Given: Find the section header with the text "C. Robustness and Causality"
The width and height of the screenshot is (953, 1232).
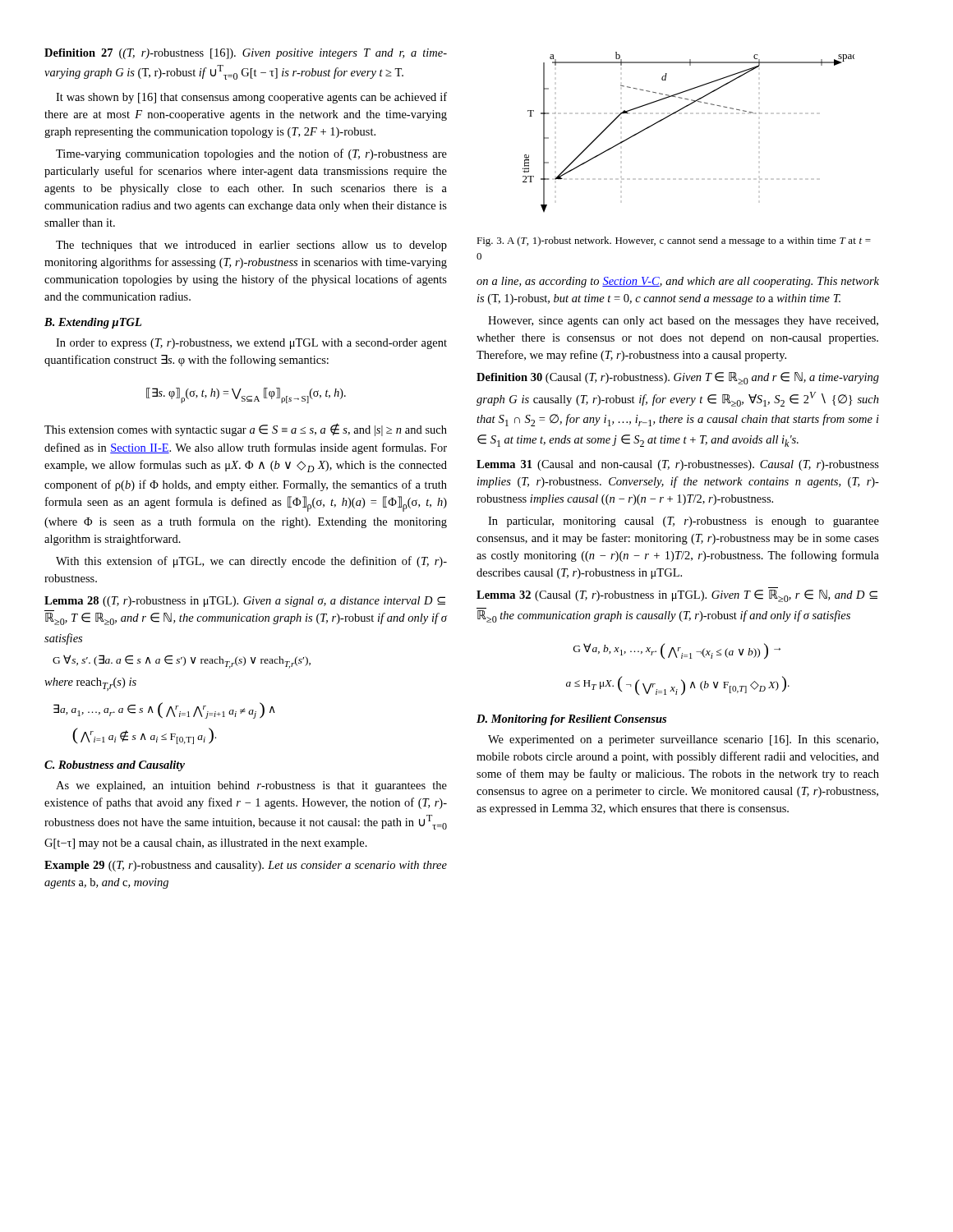Looking at the screenshot, I should click(115, 766).
